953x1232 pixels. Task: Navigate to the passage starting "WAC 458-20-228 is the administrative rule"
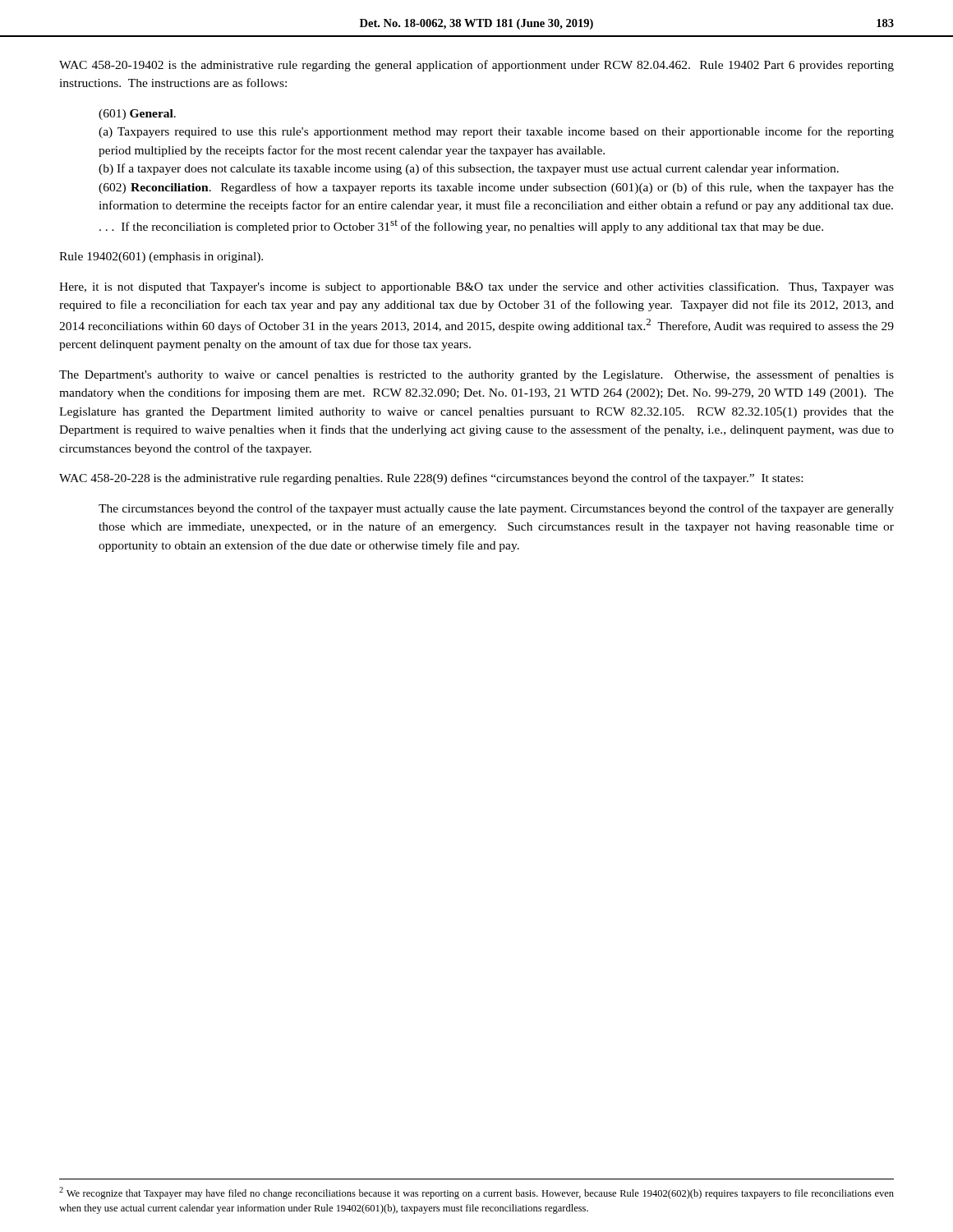click(432, 478)
